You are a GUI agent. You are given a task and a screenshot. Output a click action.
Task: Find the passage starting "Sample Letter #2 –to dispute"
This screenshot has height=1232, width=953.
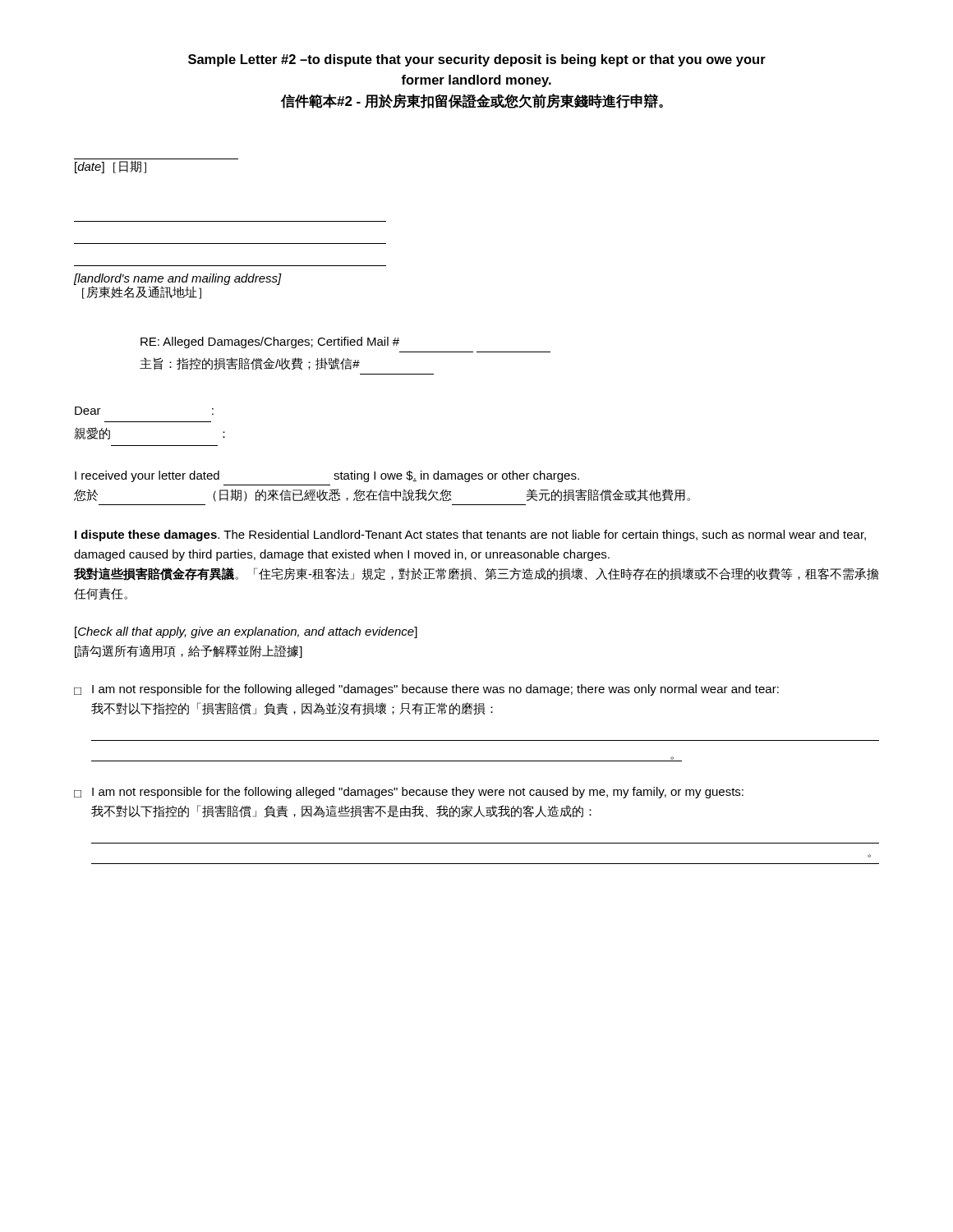tap(476, 81)
